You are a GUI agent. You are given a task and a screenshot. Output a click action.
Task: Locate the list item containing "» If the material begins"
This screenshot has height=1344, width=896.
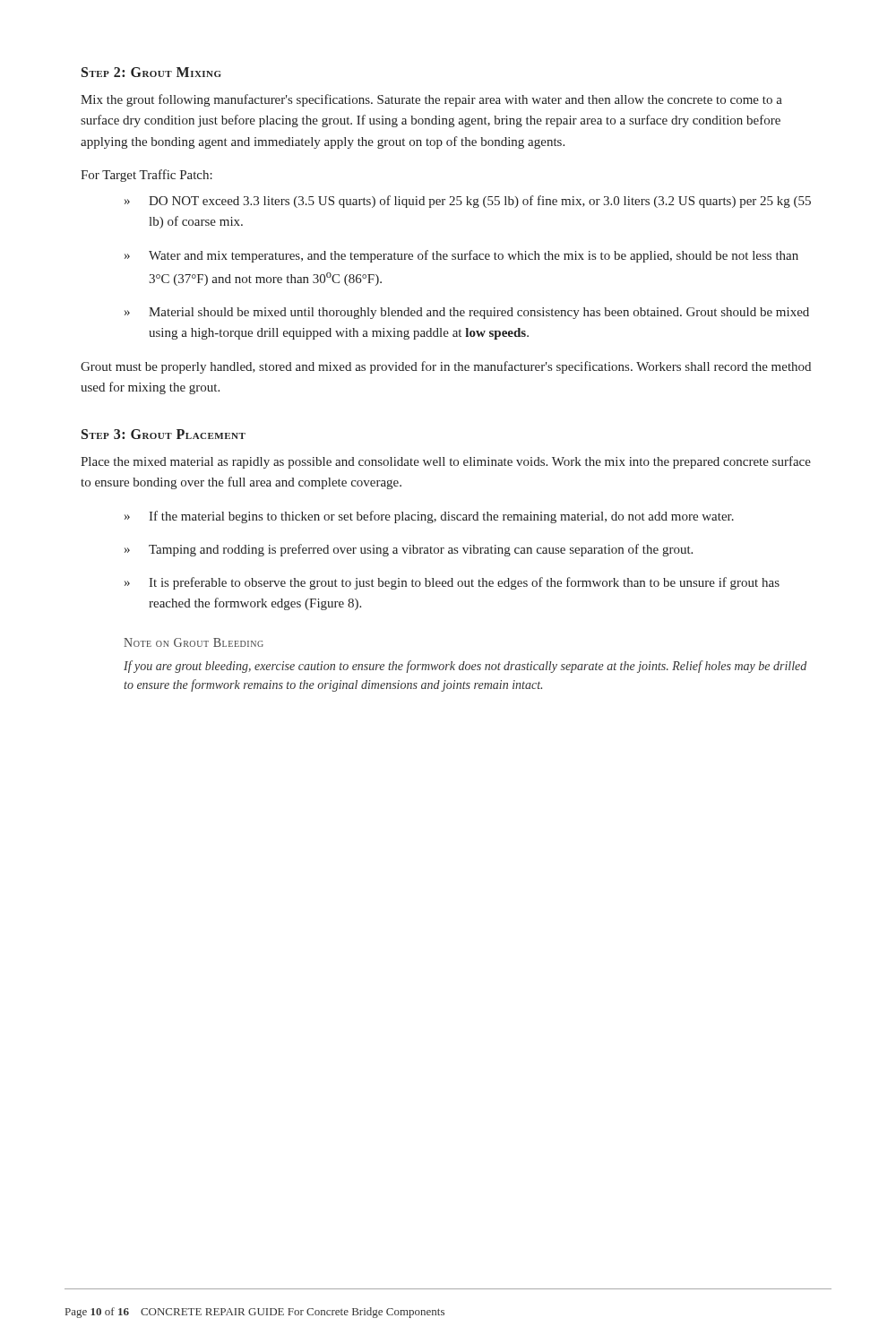coord(470,516)
